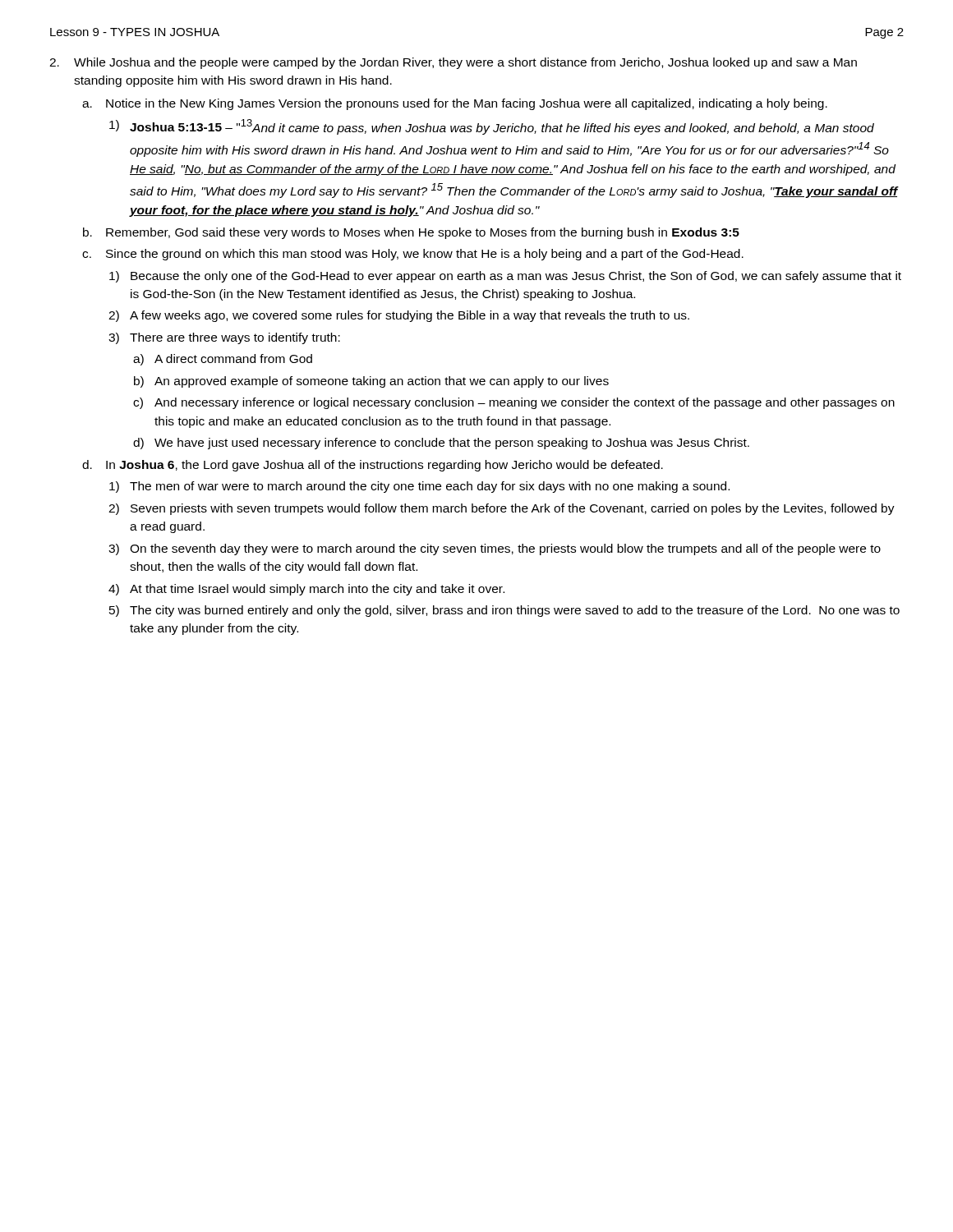
Task: Locate the list item containing "b) An approved example of someone"
Action: [518, 381]
